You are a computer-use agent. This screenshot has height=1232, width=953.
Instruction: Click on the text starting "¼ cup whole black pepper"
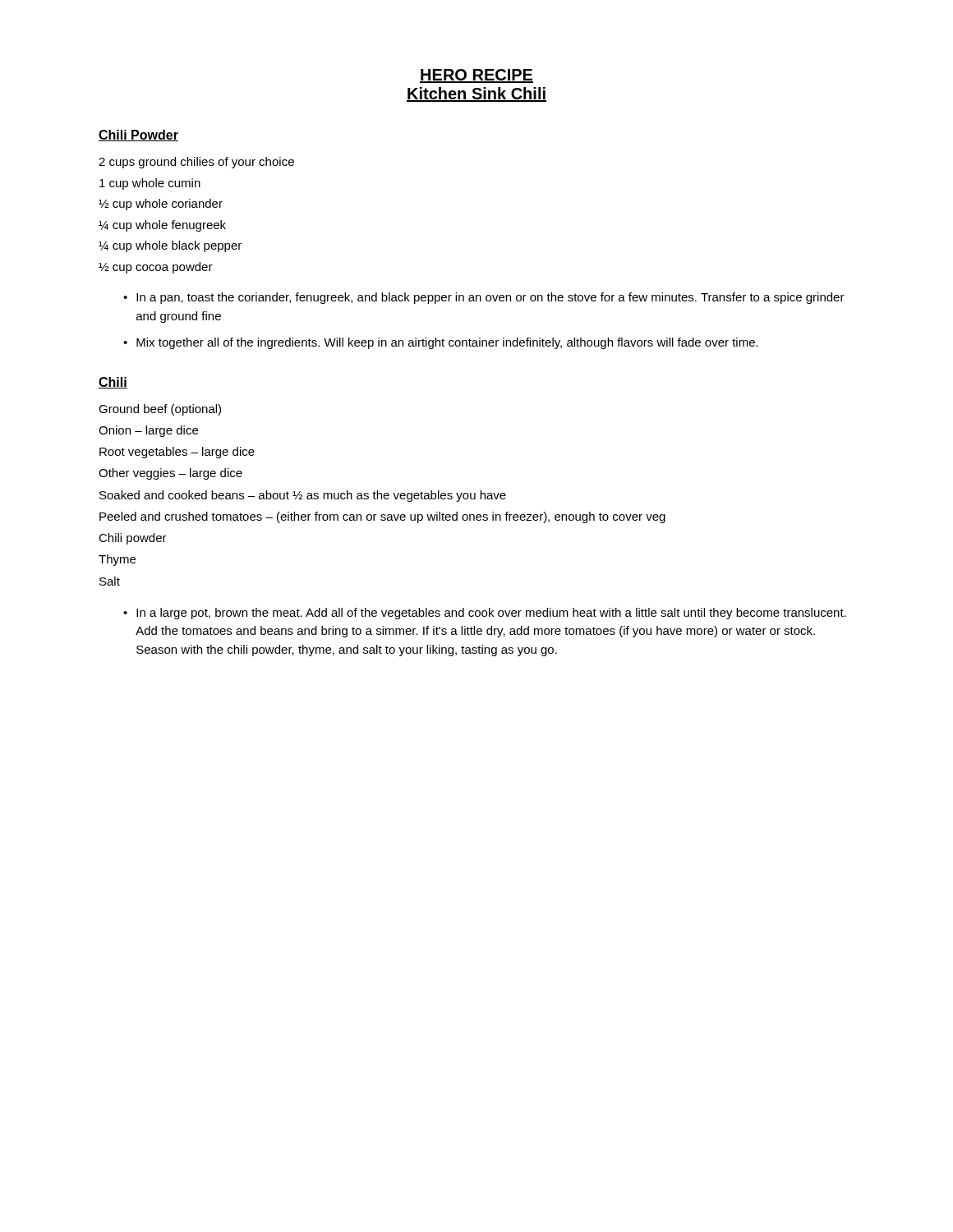pyautogui.click(x=170, y=245)
